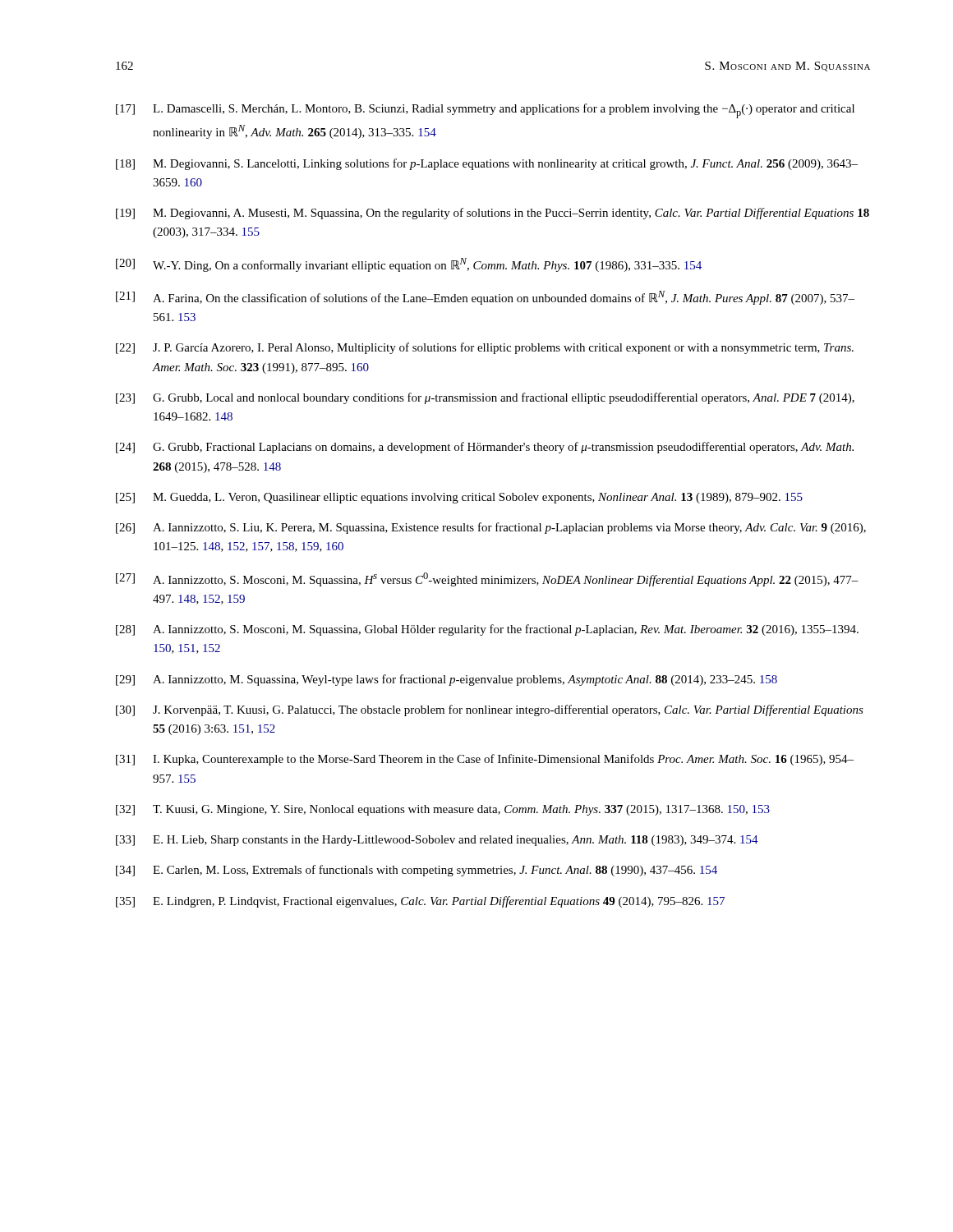Select the list item with the text "[34] E. Carlen, M. Loss, Extremals"

coord(493,871)
